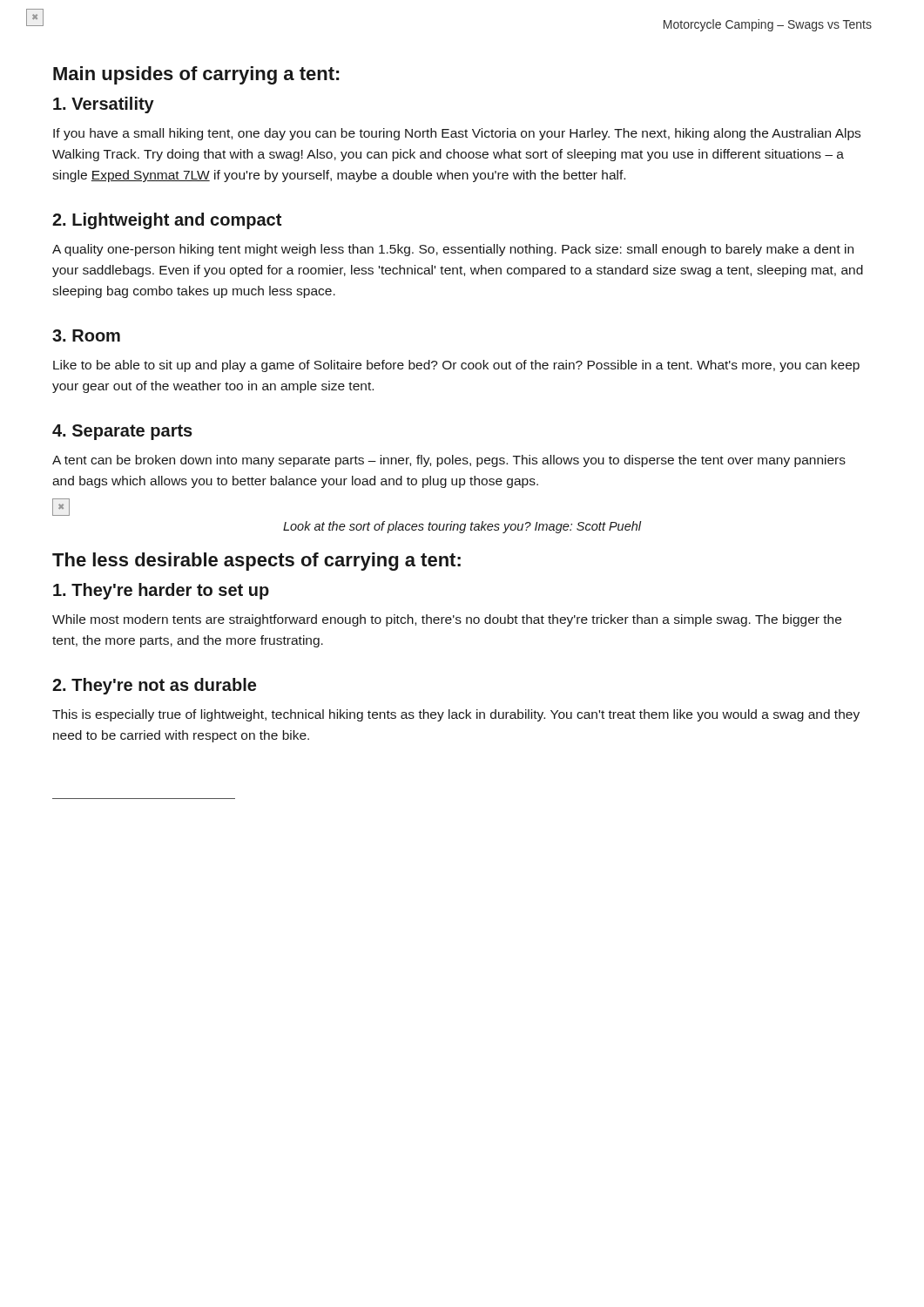924x1307 pixels.
Task: Select the text block with the text "A tent can be broken down into"
Action: click(449, 470)
